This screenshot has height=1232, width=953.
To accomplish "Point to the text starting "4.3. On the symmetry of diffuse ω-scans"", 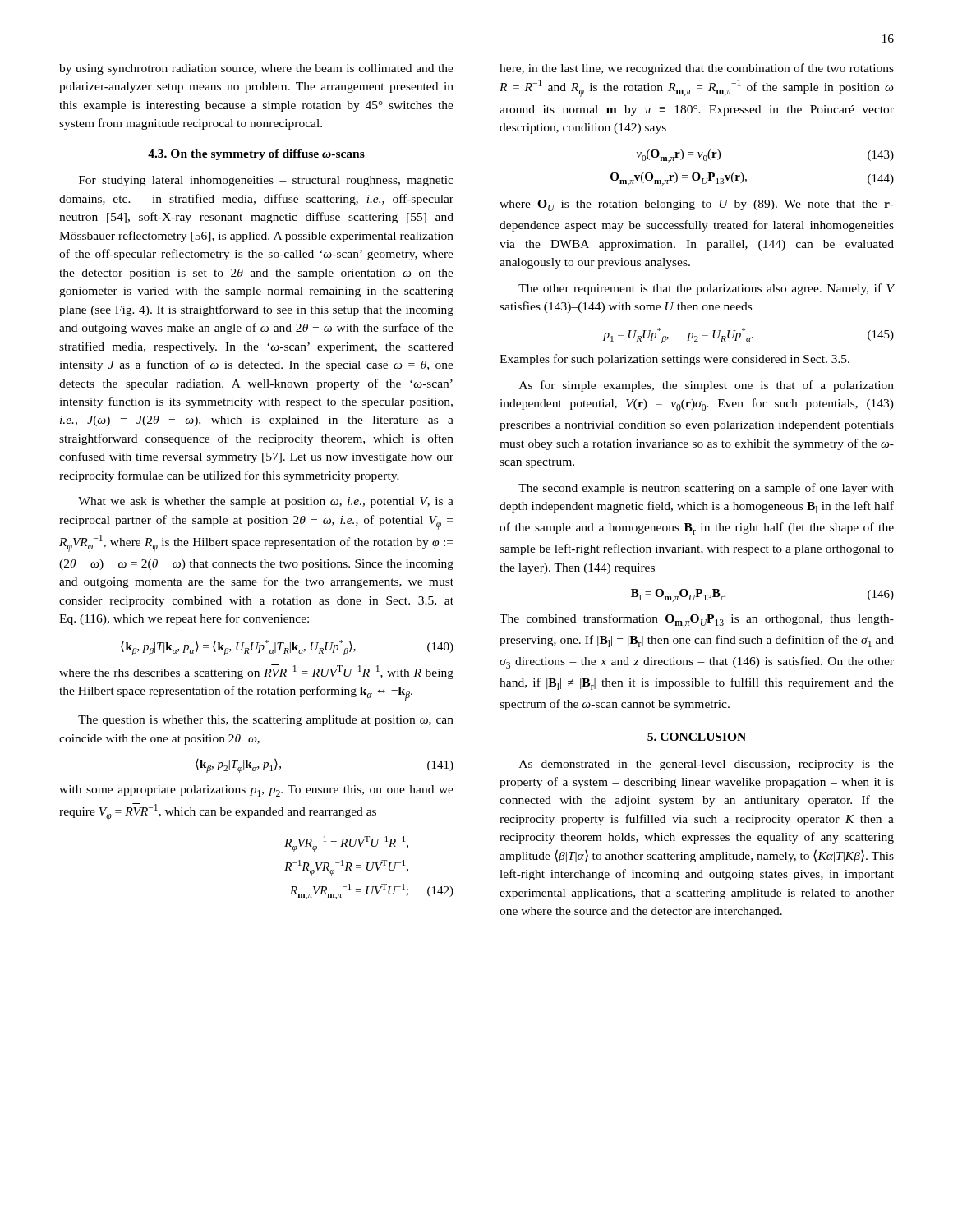I will pyautogui.click(x=256, y=153).
